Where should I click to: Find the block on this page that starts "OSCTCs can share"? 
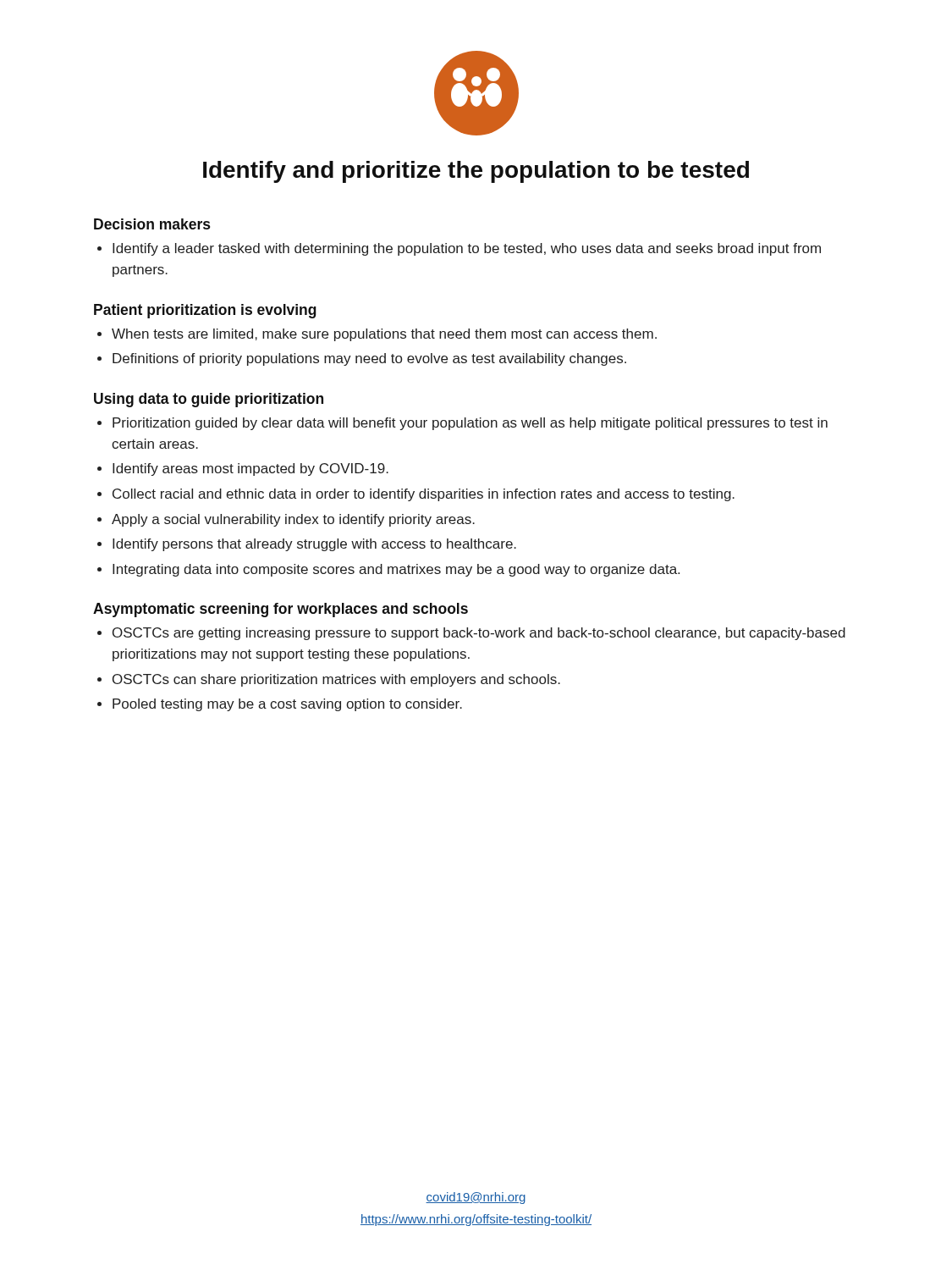pos(336,679)
